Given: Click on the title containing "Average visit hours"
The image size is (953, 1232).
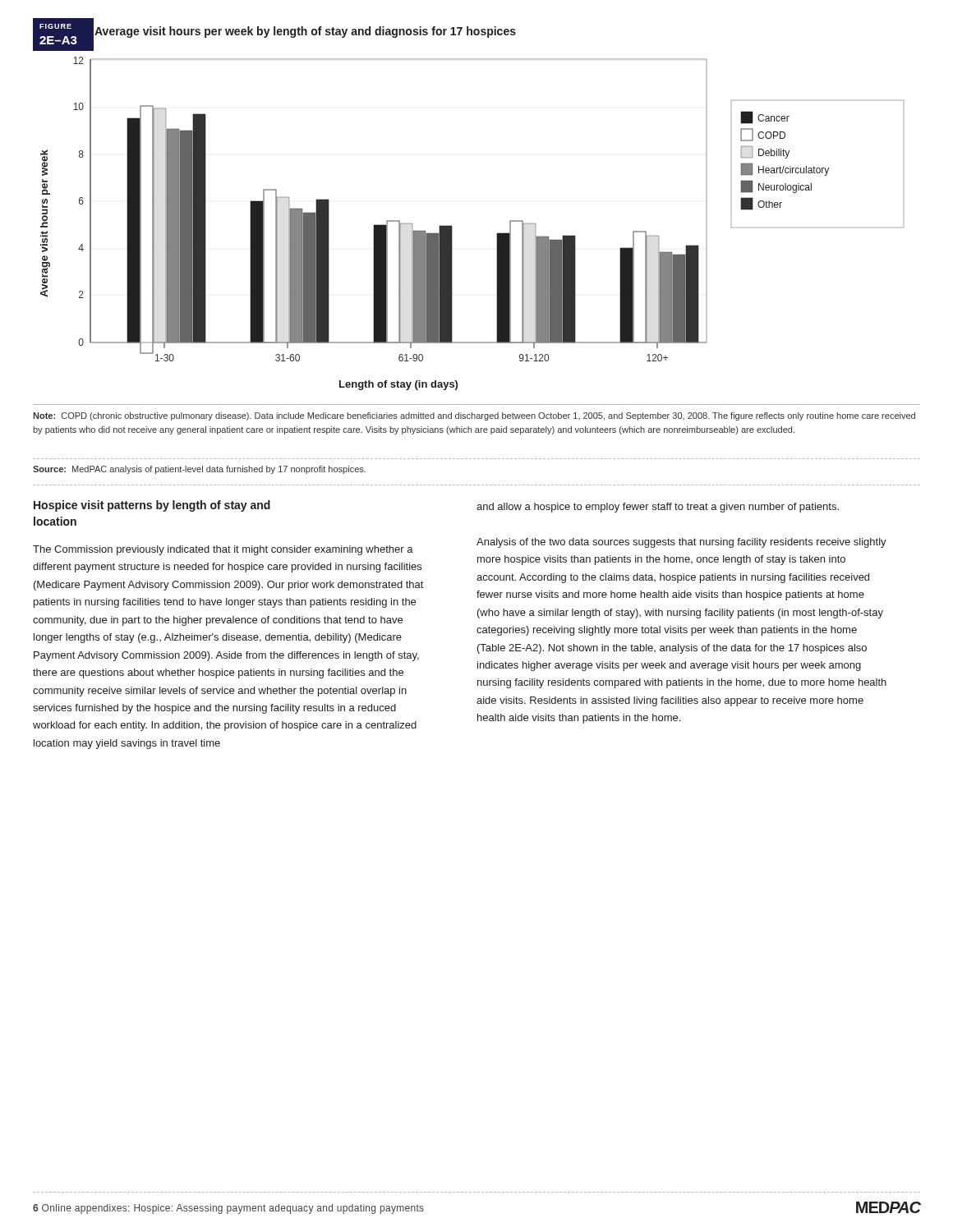Looking at the screenshot, I should pyautogui.click(x=305, y=31).
